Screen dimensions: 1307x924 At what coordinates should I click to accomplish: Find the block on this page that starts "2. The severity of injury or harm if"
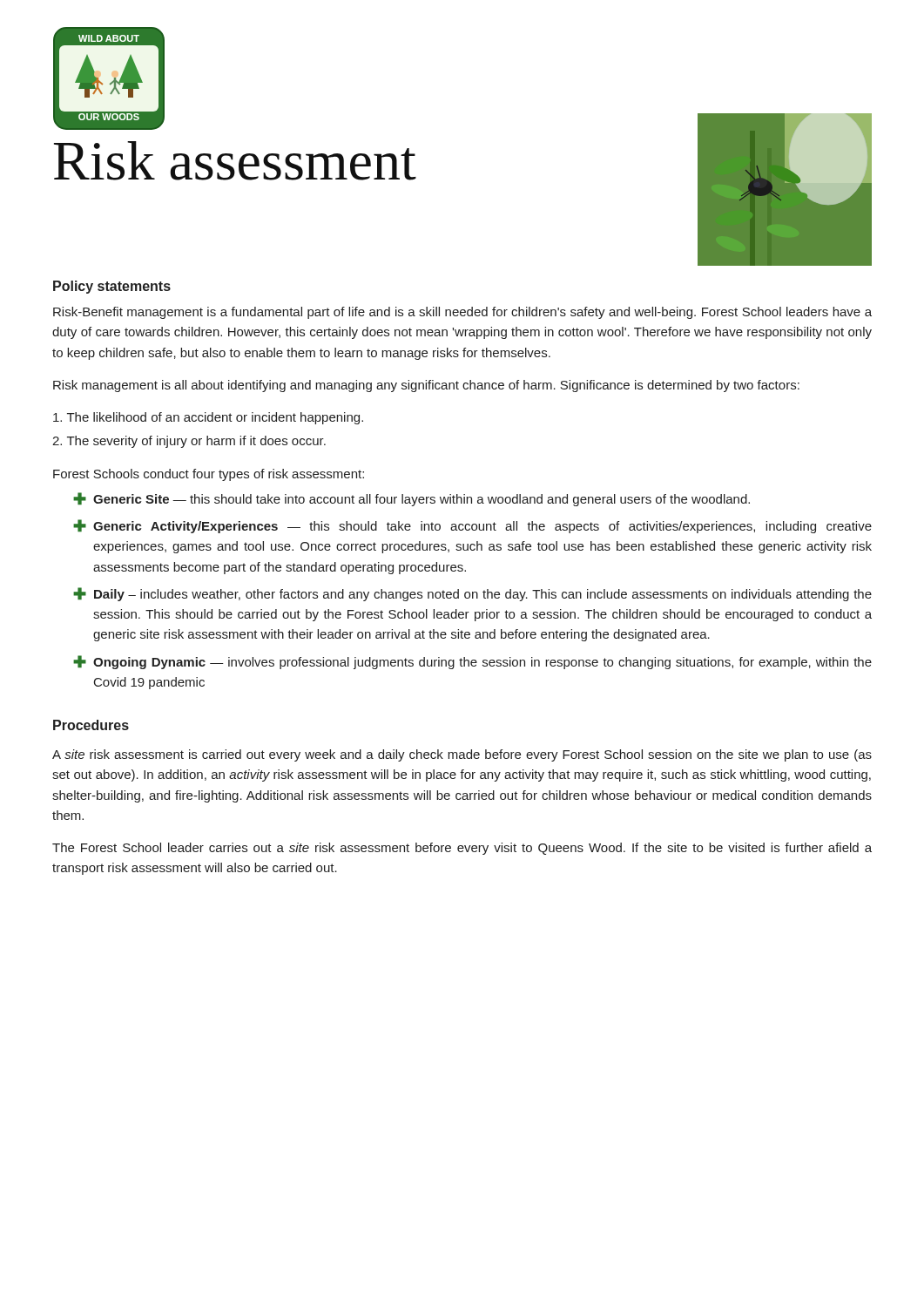click(x=189, y=441)
